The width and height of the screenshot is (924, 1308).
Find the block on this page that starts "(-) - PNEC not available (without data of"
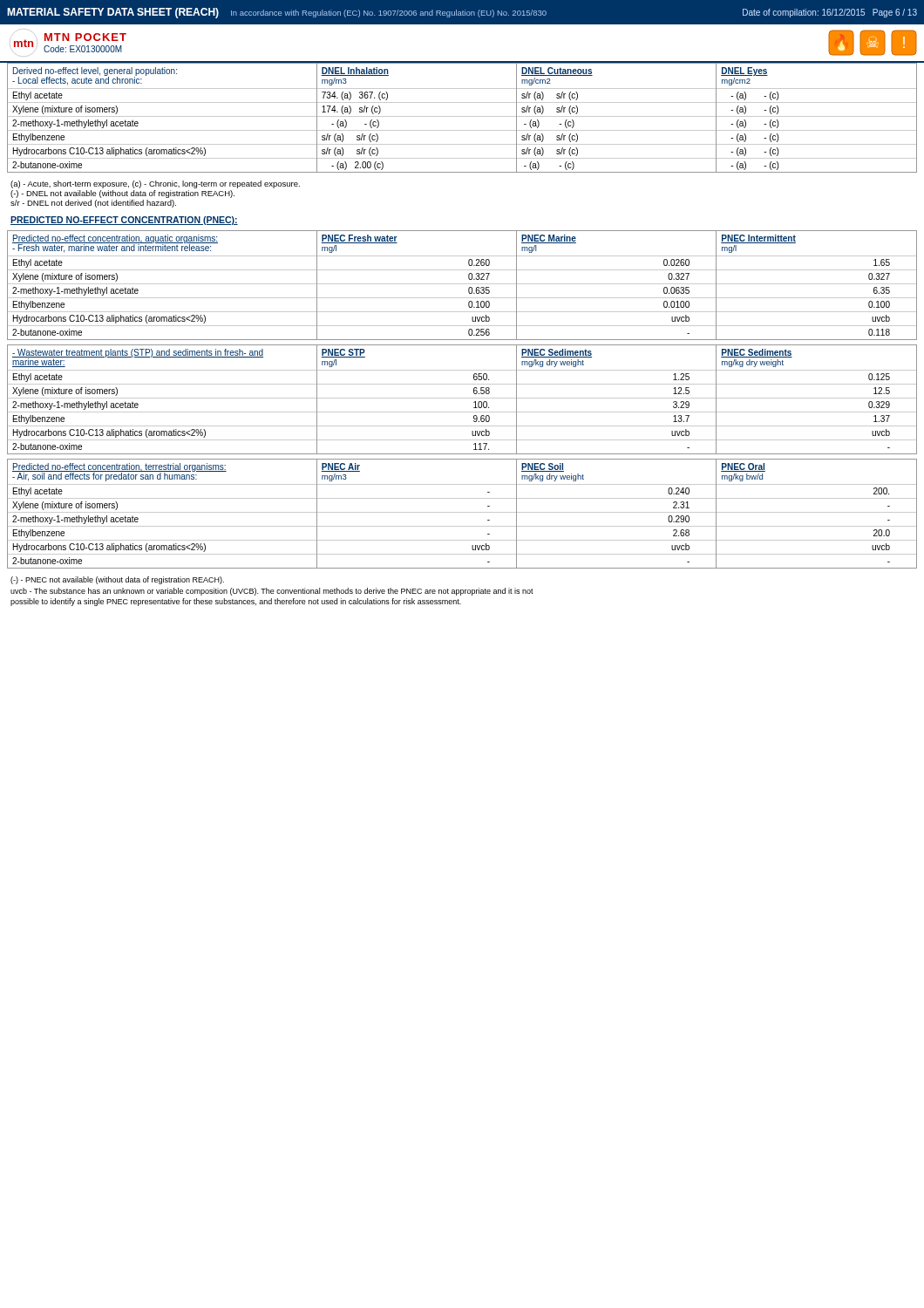272,591
